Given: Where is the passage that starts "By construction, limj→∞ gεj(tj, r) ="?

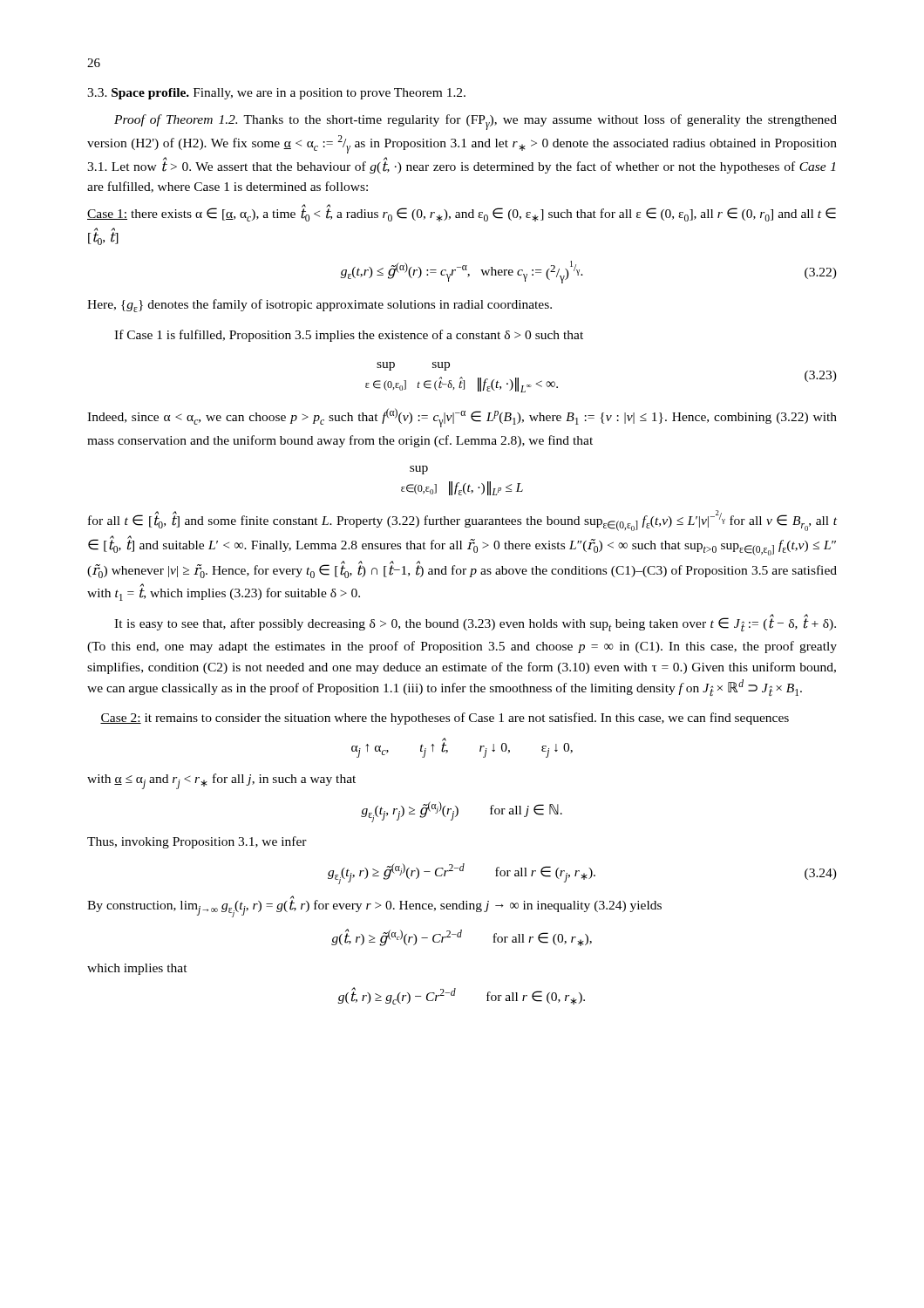Looking at the screenshot, I should coord(462,907).
